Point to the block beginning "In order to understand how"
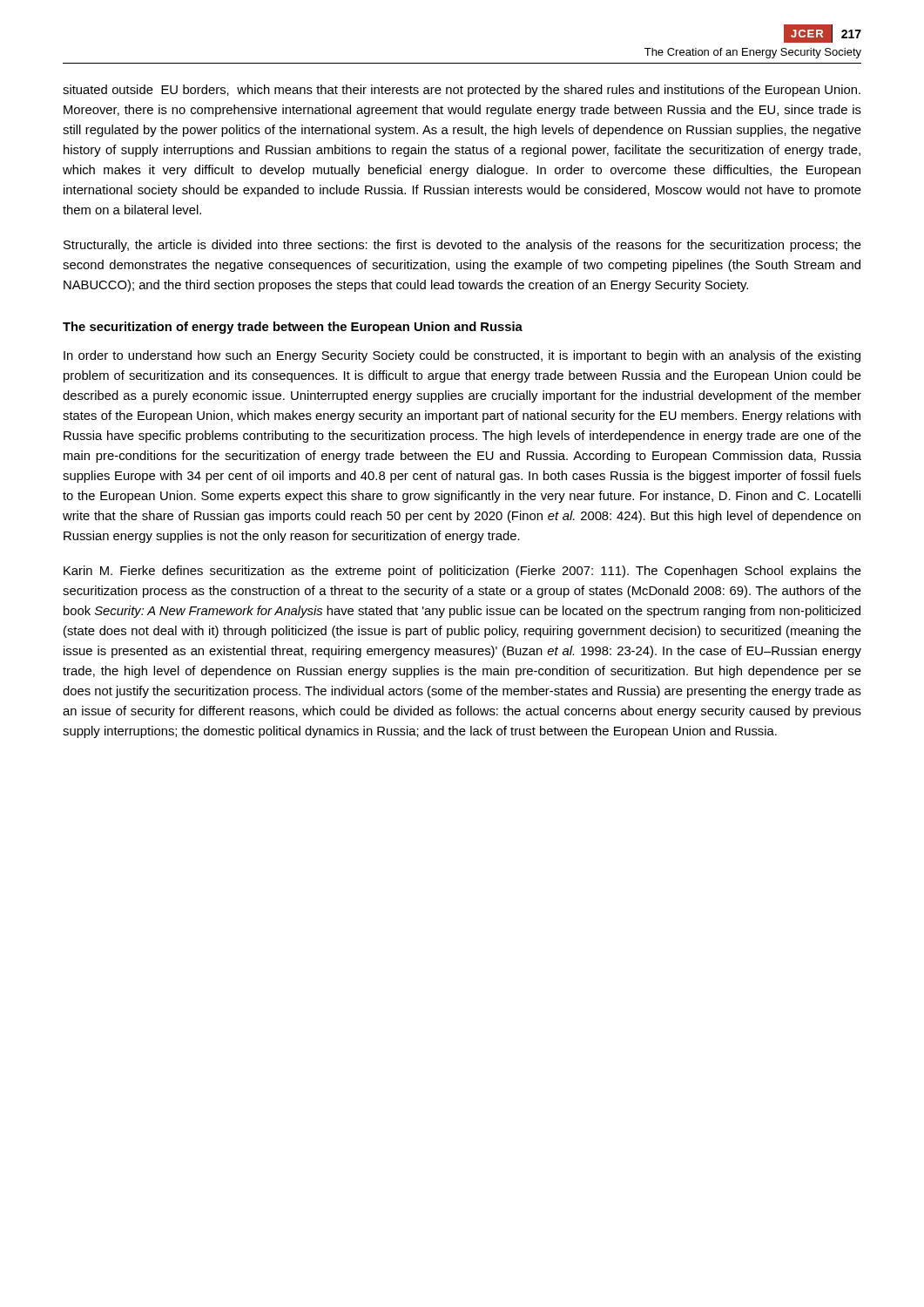The width and height of the screenshot is (924, 1307). [x=462, y=446]
